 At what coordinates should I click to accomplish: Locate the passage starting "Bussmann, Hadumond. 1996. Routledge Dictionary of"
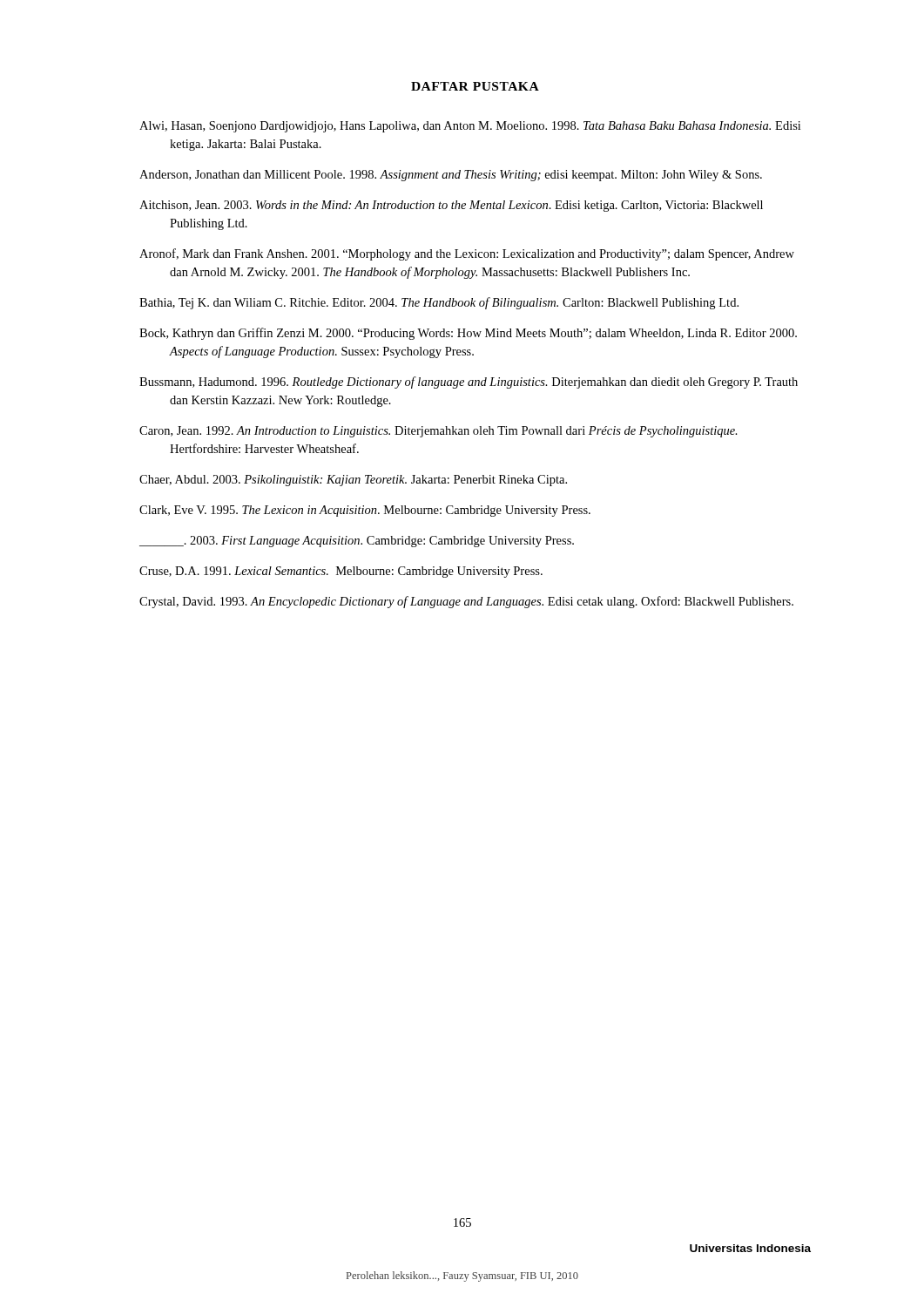point(475,391)
